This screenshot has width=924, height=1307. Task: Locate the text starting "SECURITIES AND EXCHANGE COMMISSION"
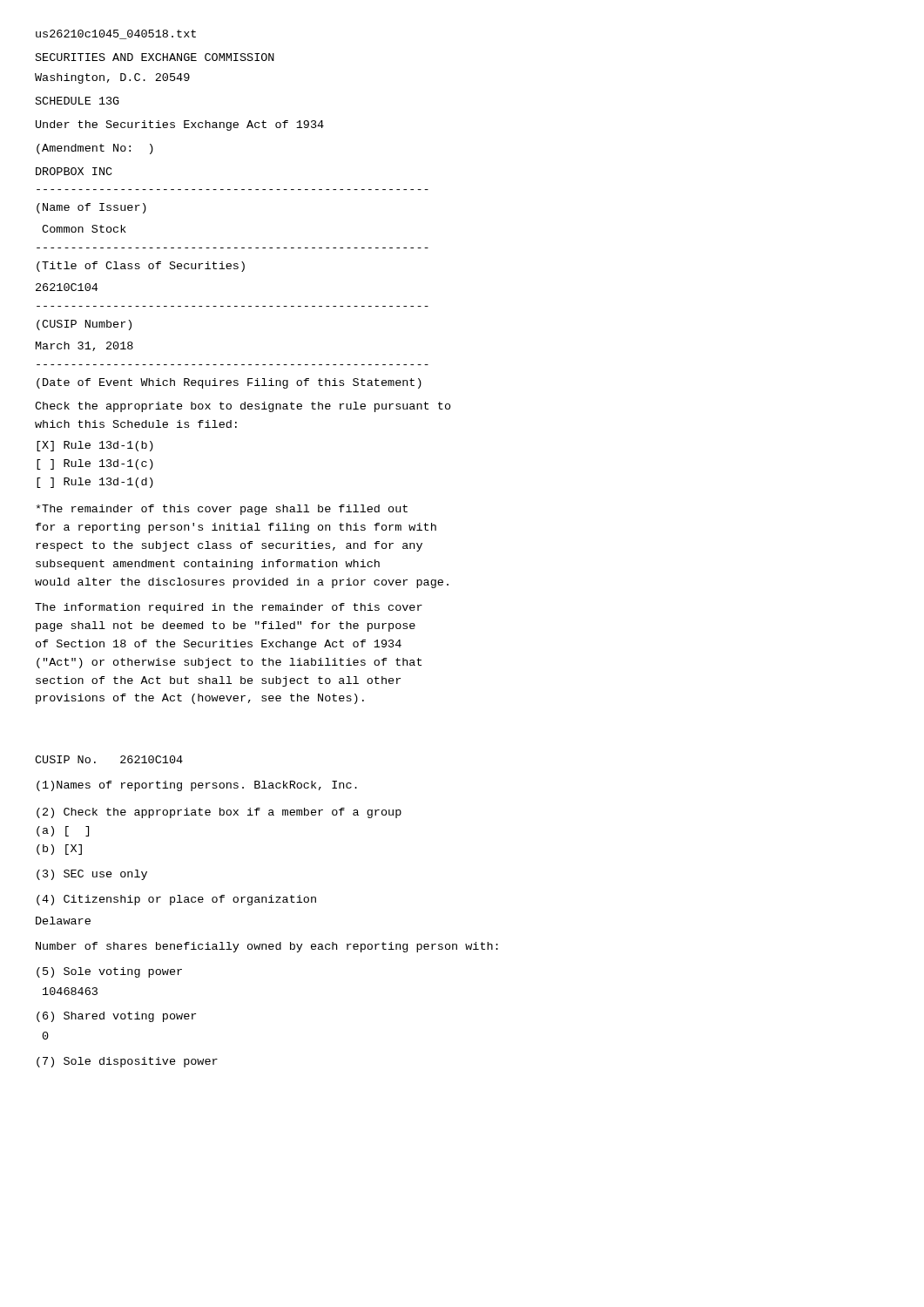point(155,57)
